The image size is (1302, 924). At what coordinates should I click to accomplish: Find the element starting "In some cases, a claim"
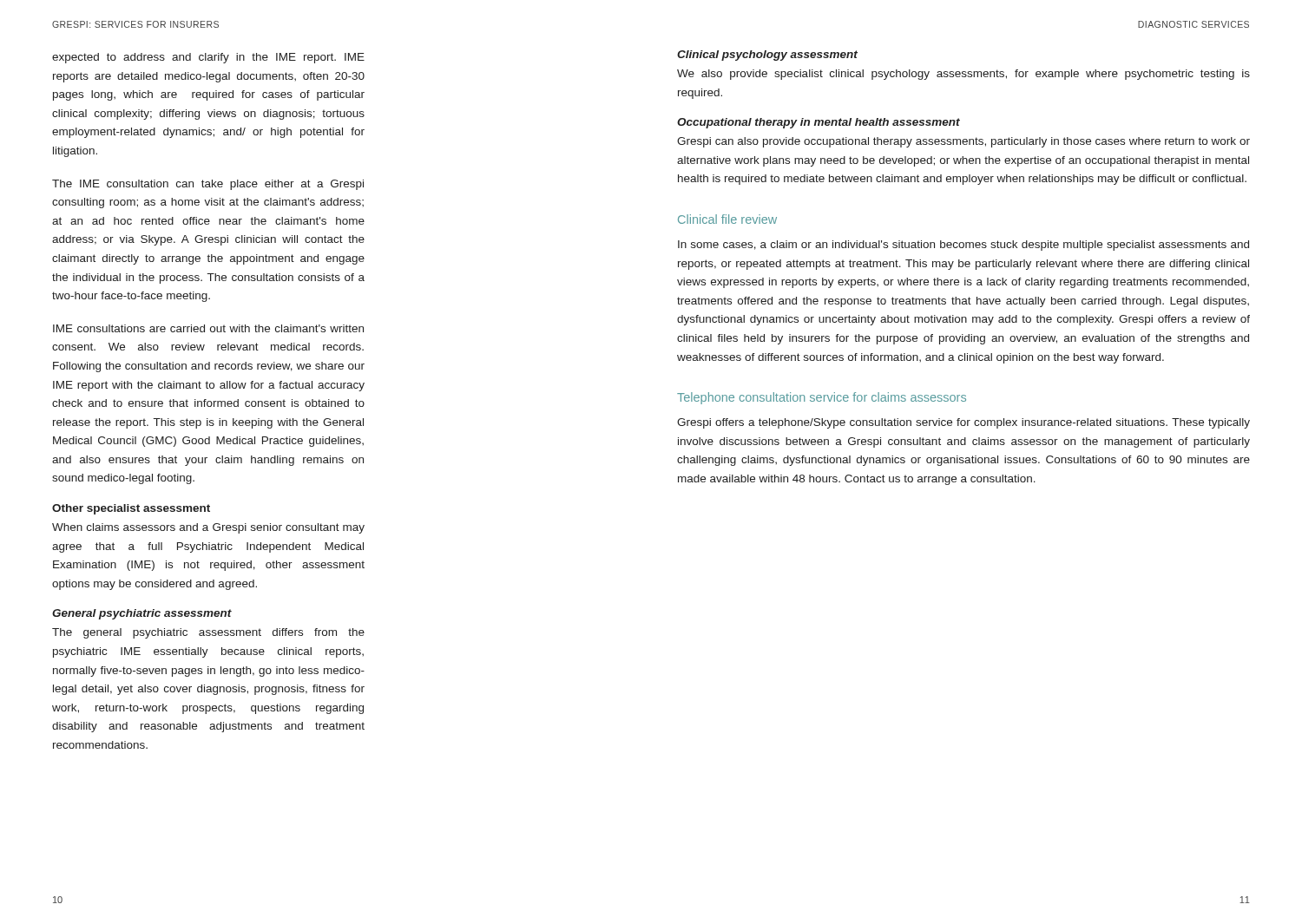coord(963,300)
